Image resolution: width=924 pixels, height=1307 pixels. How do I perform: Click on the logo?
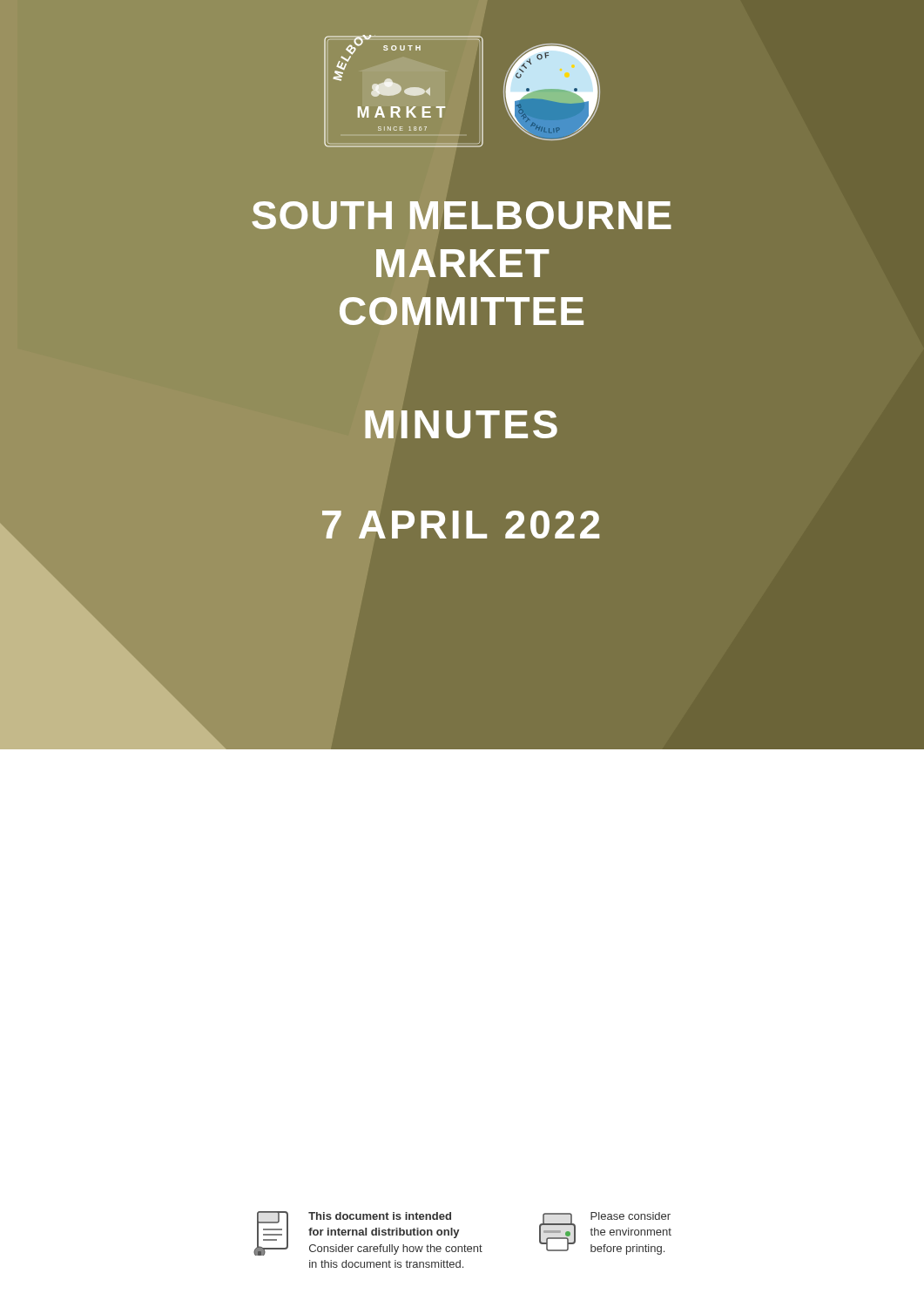[462, 91]
